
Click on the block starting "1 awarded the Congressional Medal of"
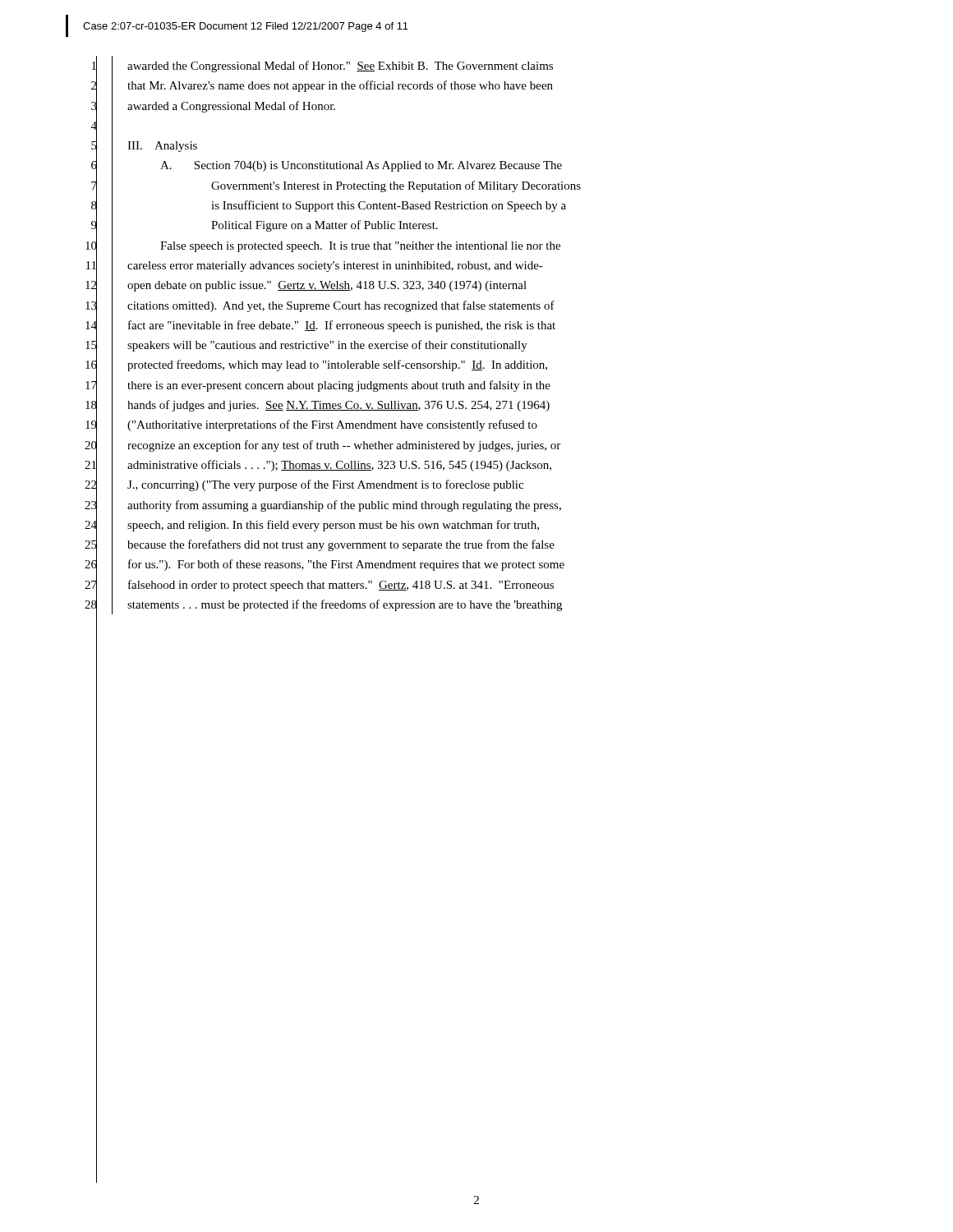pos(485,66)
